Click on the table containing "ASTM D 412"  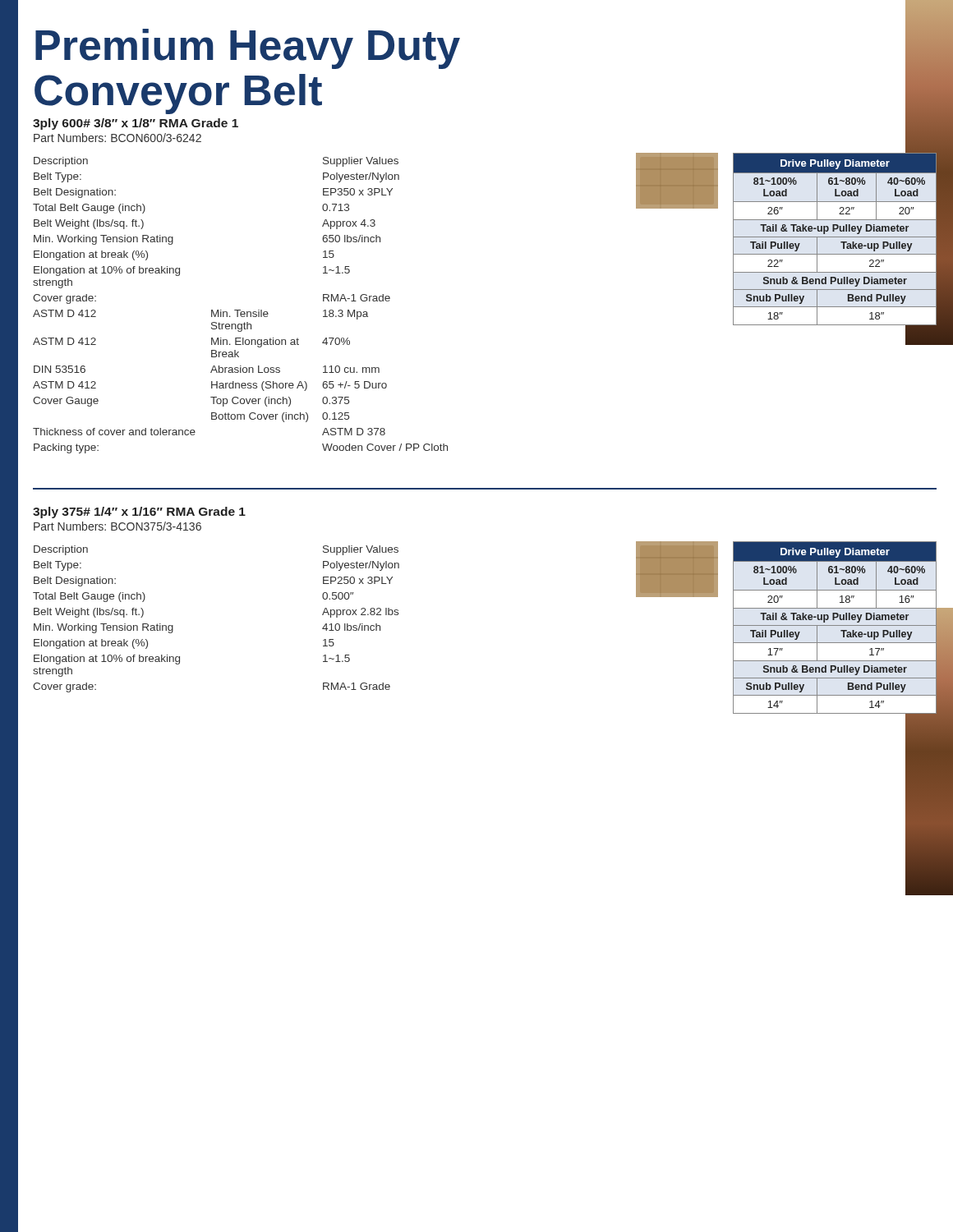[327, 304]
